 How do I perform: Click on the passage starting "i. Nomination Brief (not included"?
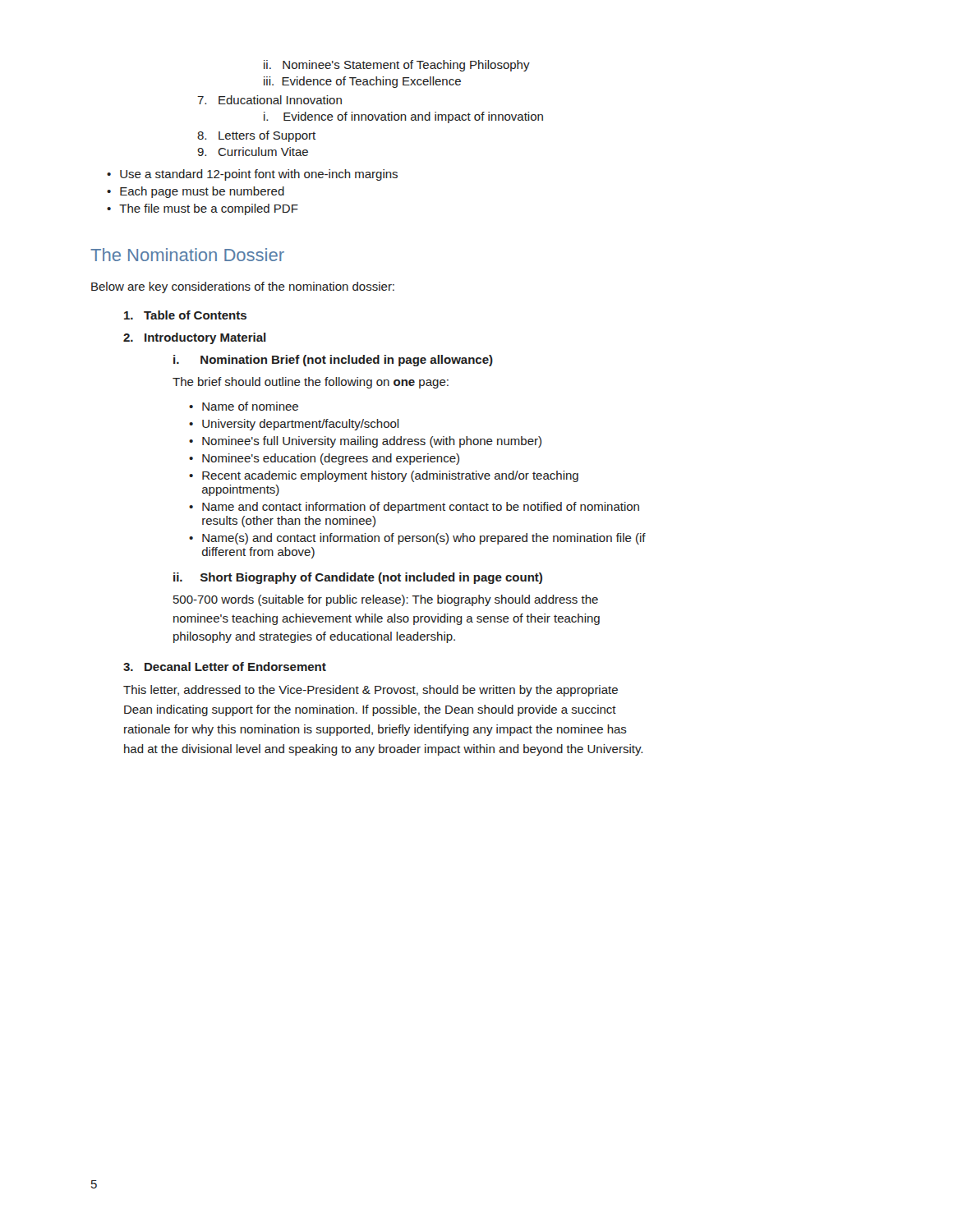coord(333,359)
